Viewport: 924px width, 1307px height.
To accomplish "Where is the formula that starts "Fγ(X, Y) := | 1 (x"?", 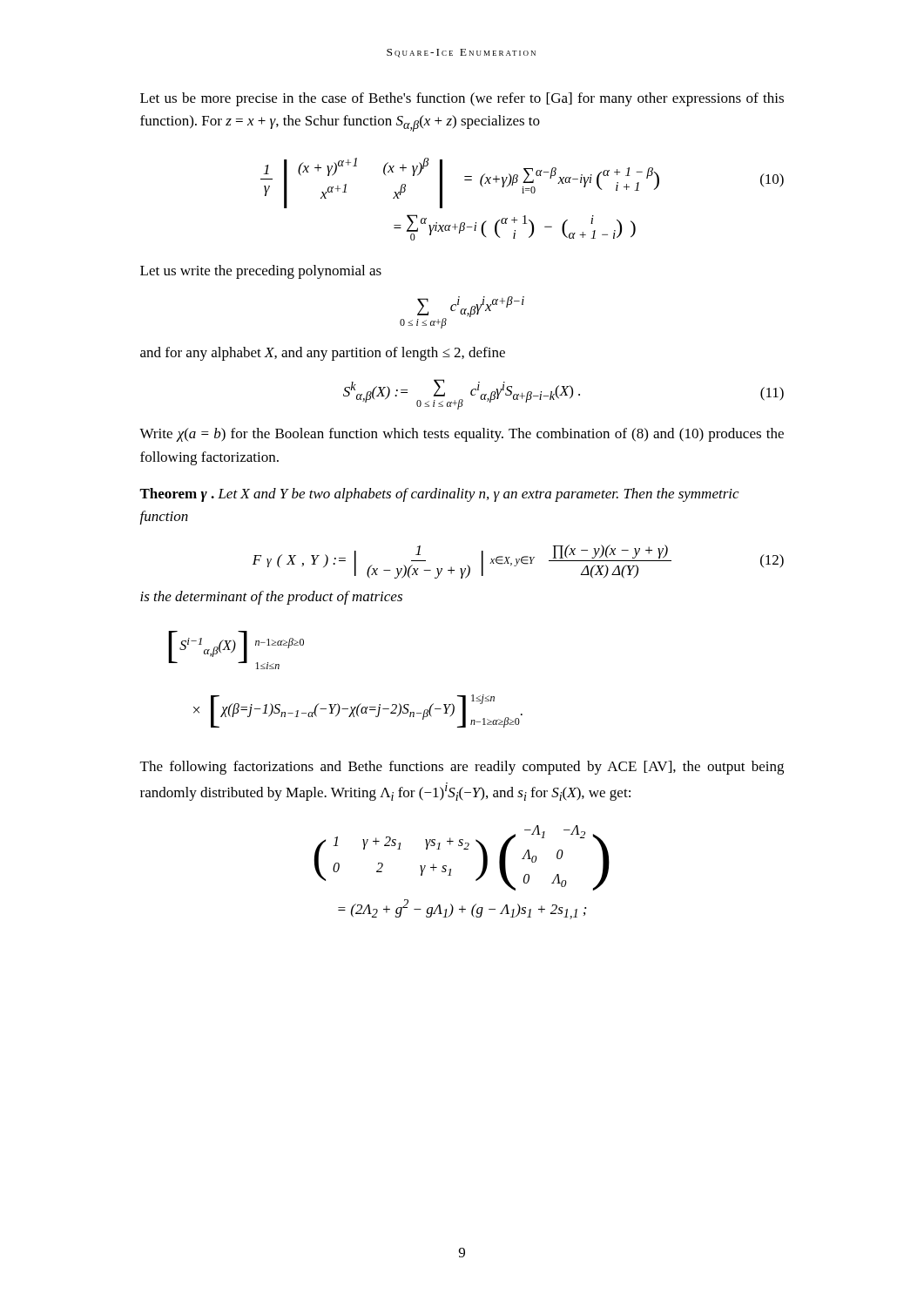I will click(462, 560).
